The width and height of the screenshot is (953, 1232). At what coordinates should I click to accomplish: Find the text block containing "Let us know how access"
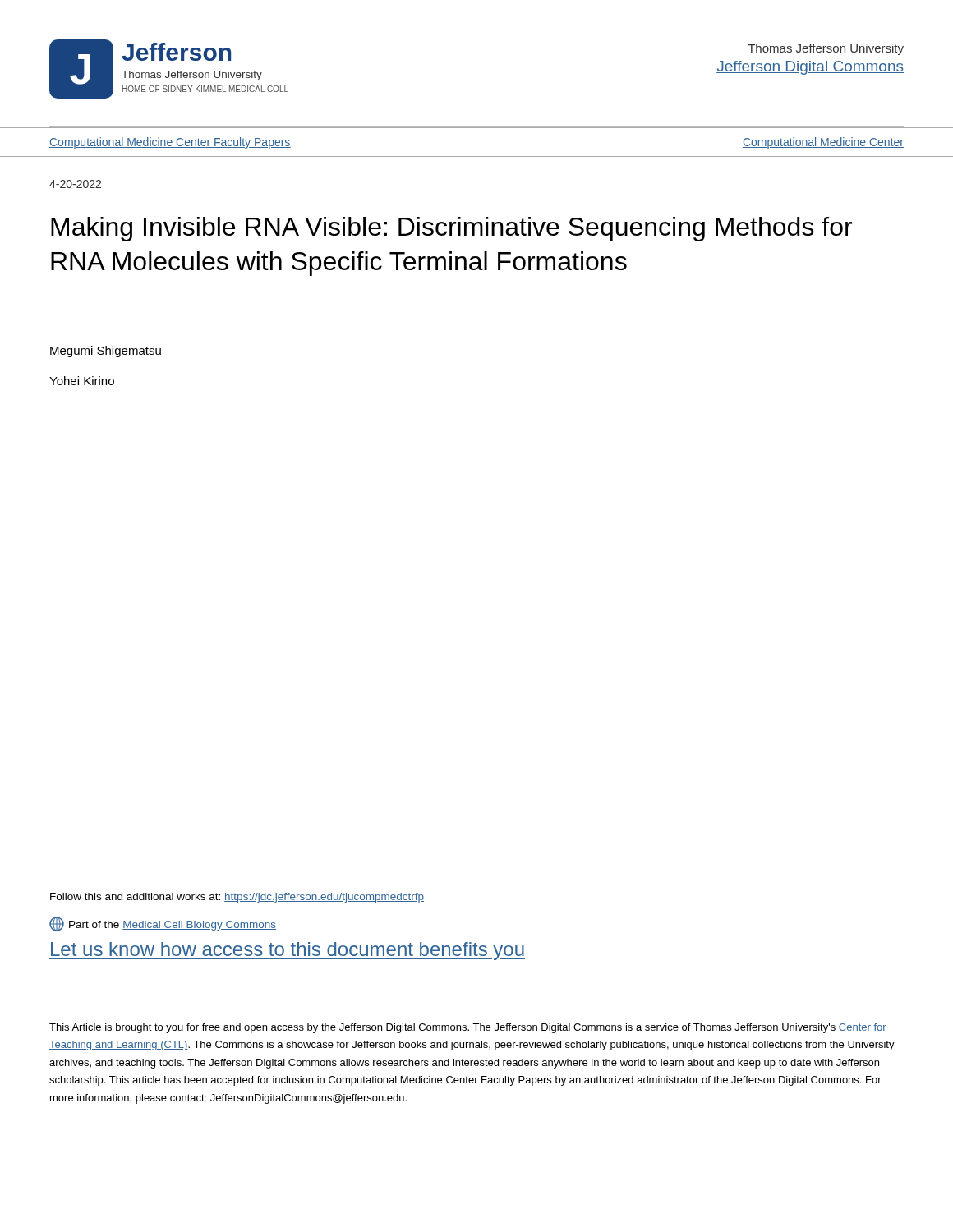(x=476, y=949)
